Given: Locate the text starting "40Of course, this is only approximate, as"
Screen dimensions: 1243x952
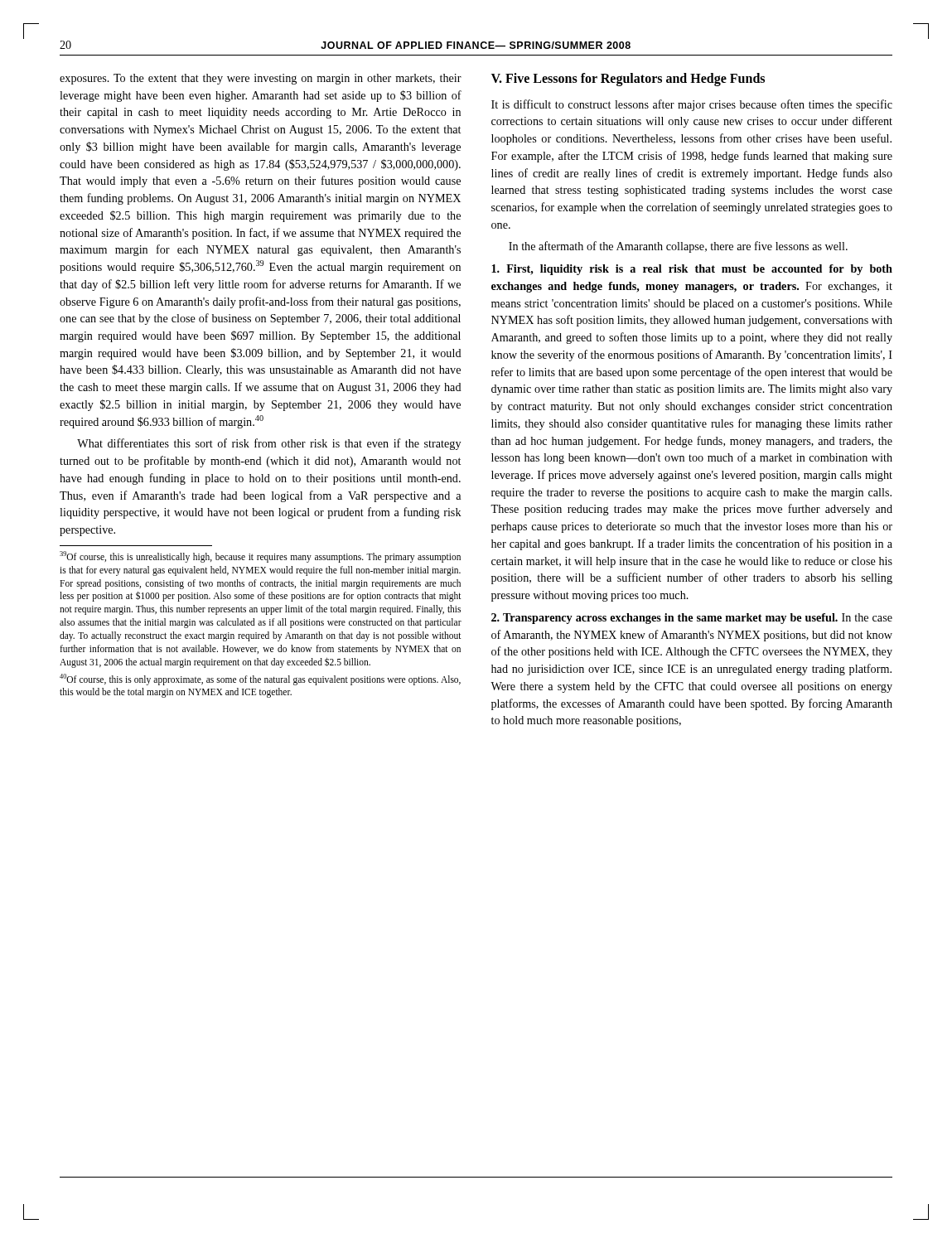Looking at the screenshot, I should coord(260,685).
